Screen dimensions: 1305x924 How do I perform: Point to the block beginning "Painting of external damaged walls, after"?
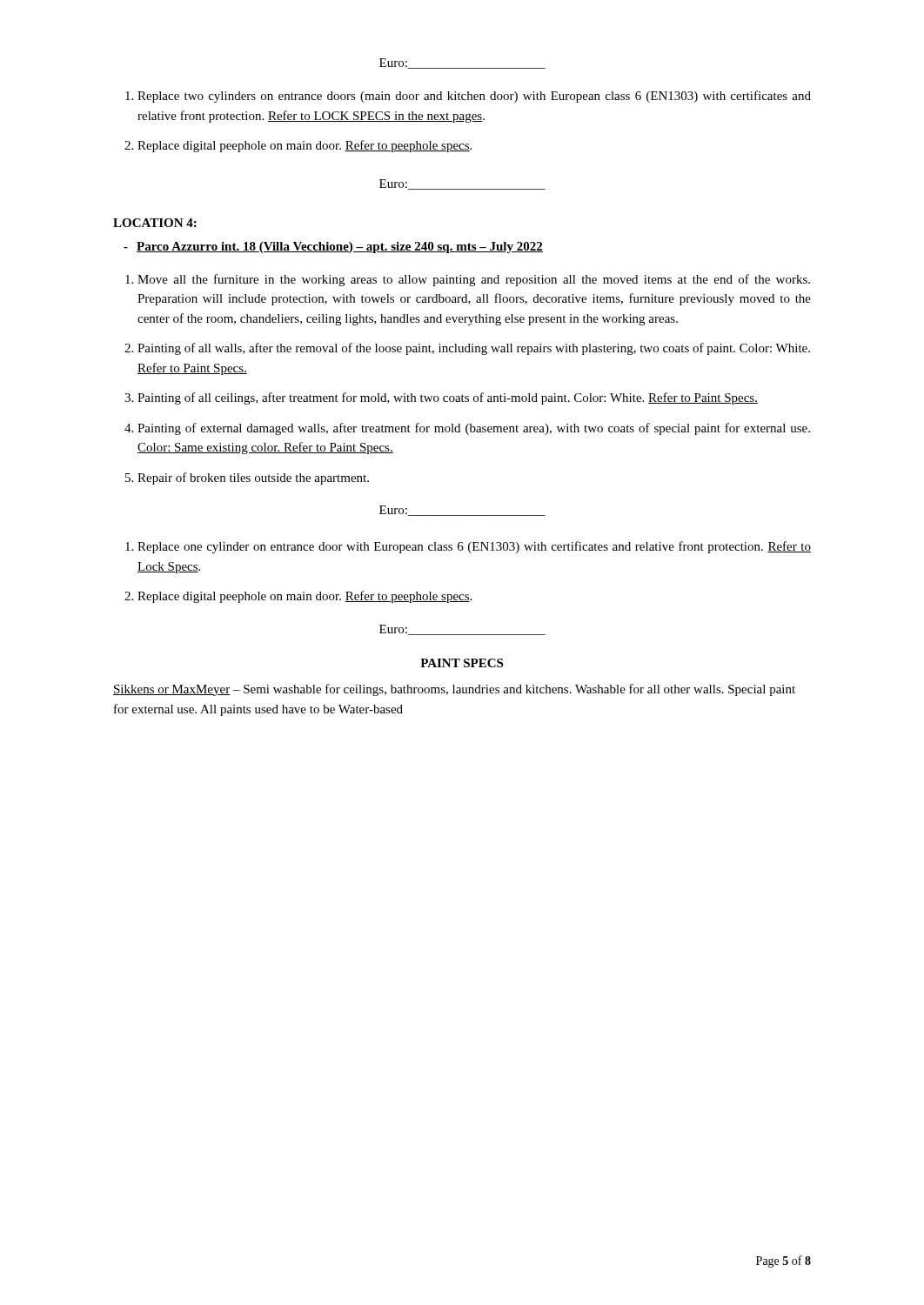pos(474,437)
